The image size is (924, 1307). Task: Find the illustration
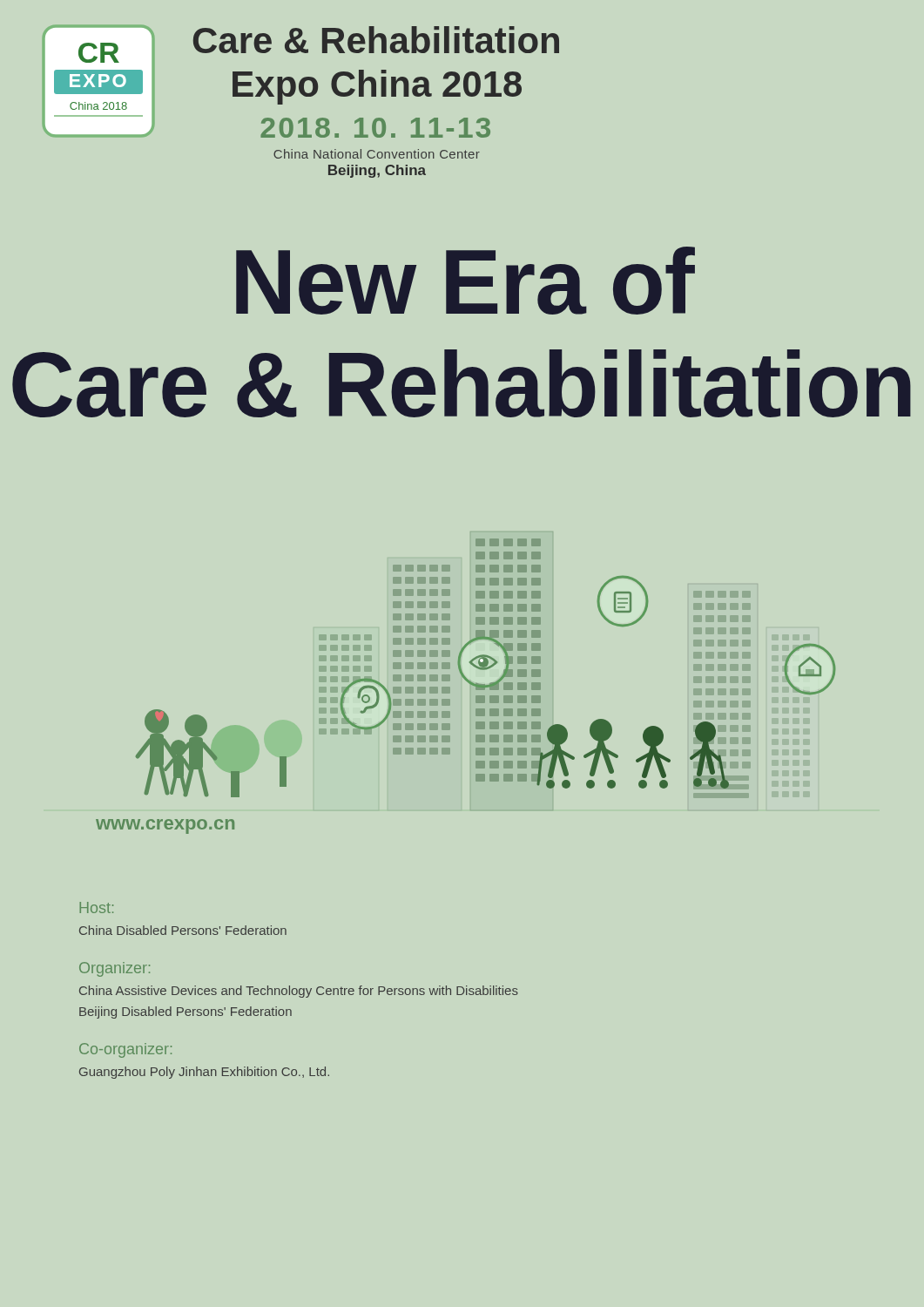(x=462, y=680)
